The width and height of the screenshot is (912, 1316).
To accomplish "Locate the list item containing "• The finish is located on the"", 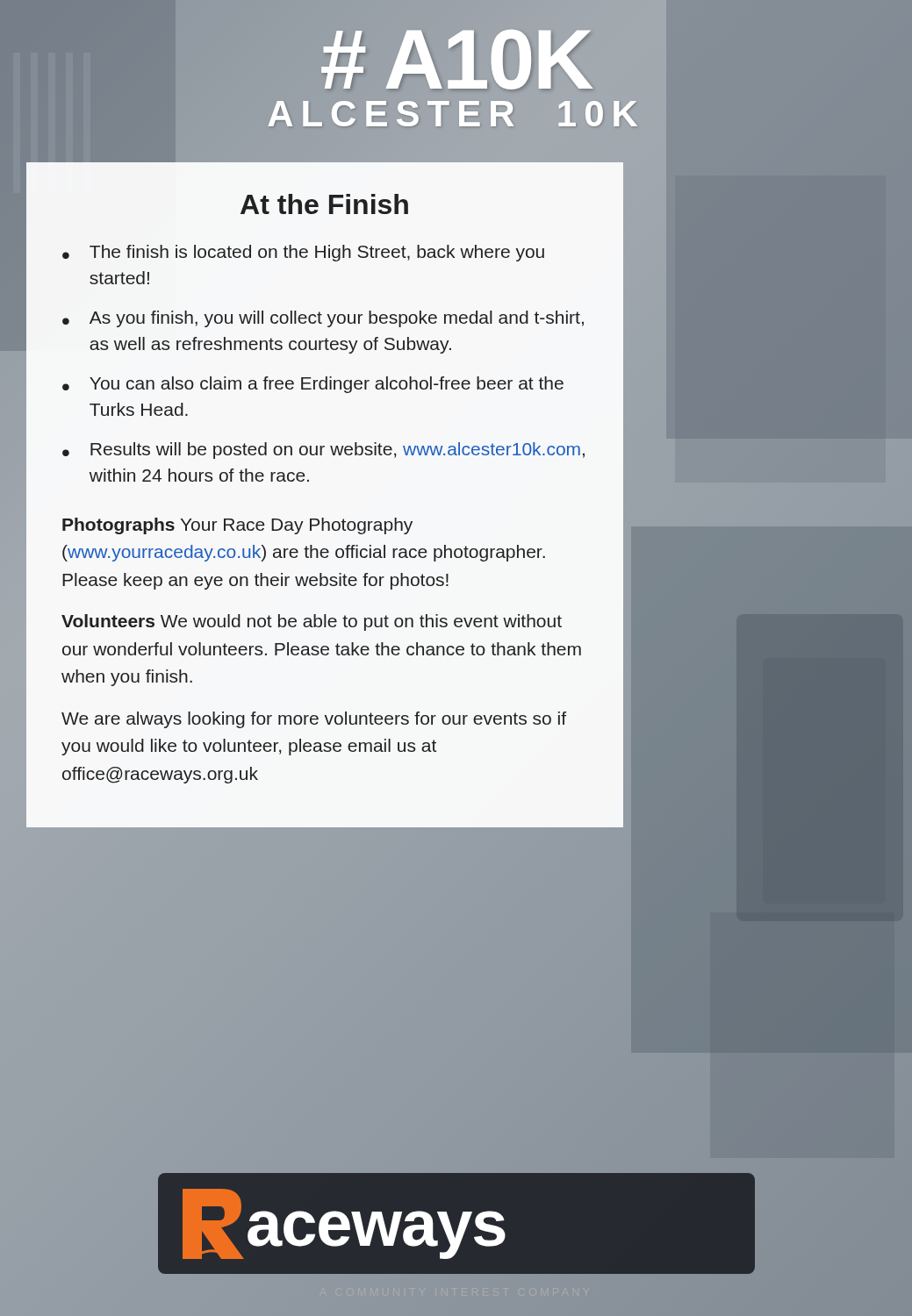I will click(x=325, y=265).
